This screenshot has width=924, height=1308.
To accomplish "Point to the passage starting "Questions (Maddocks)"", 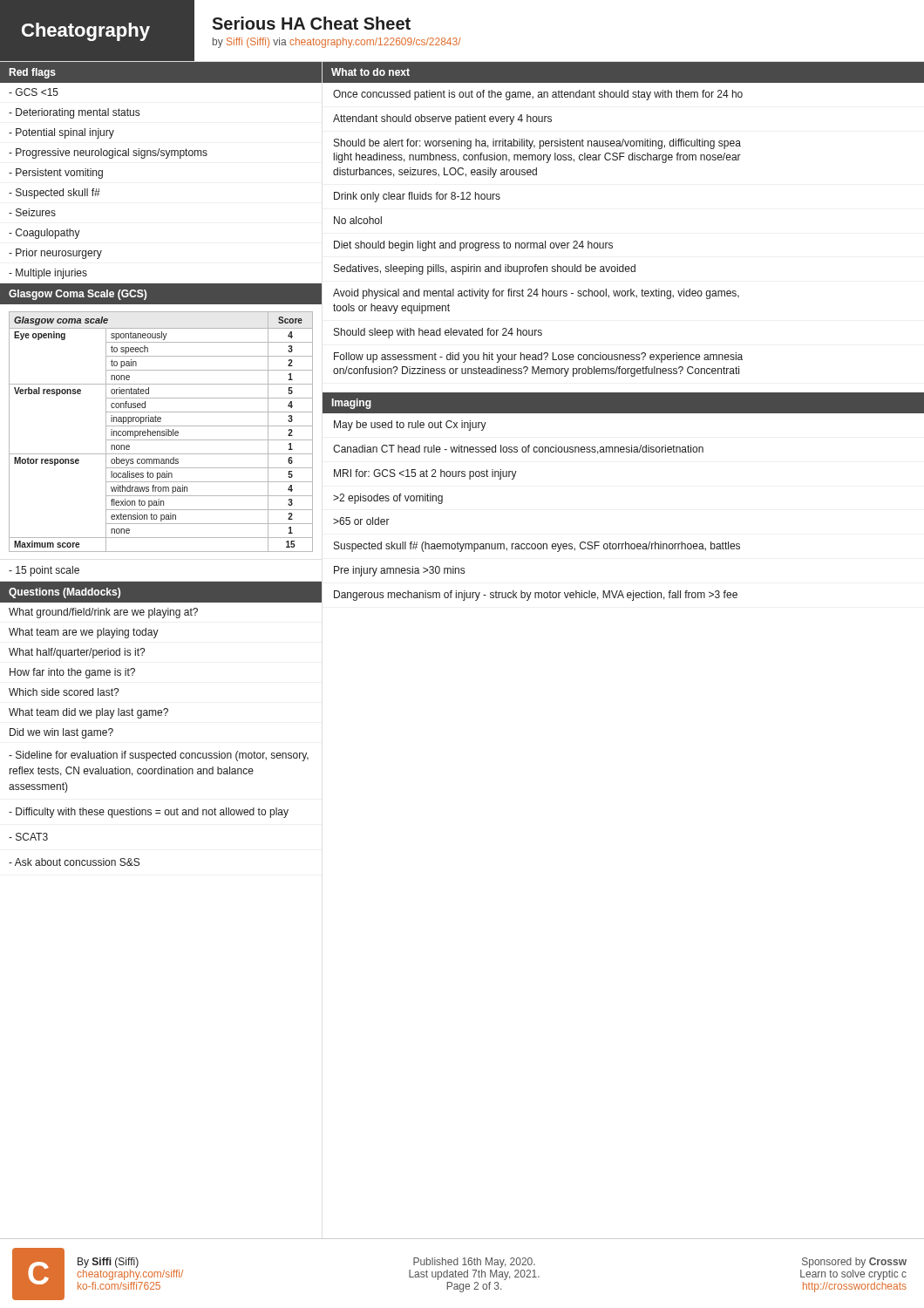I will point(65,592).
